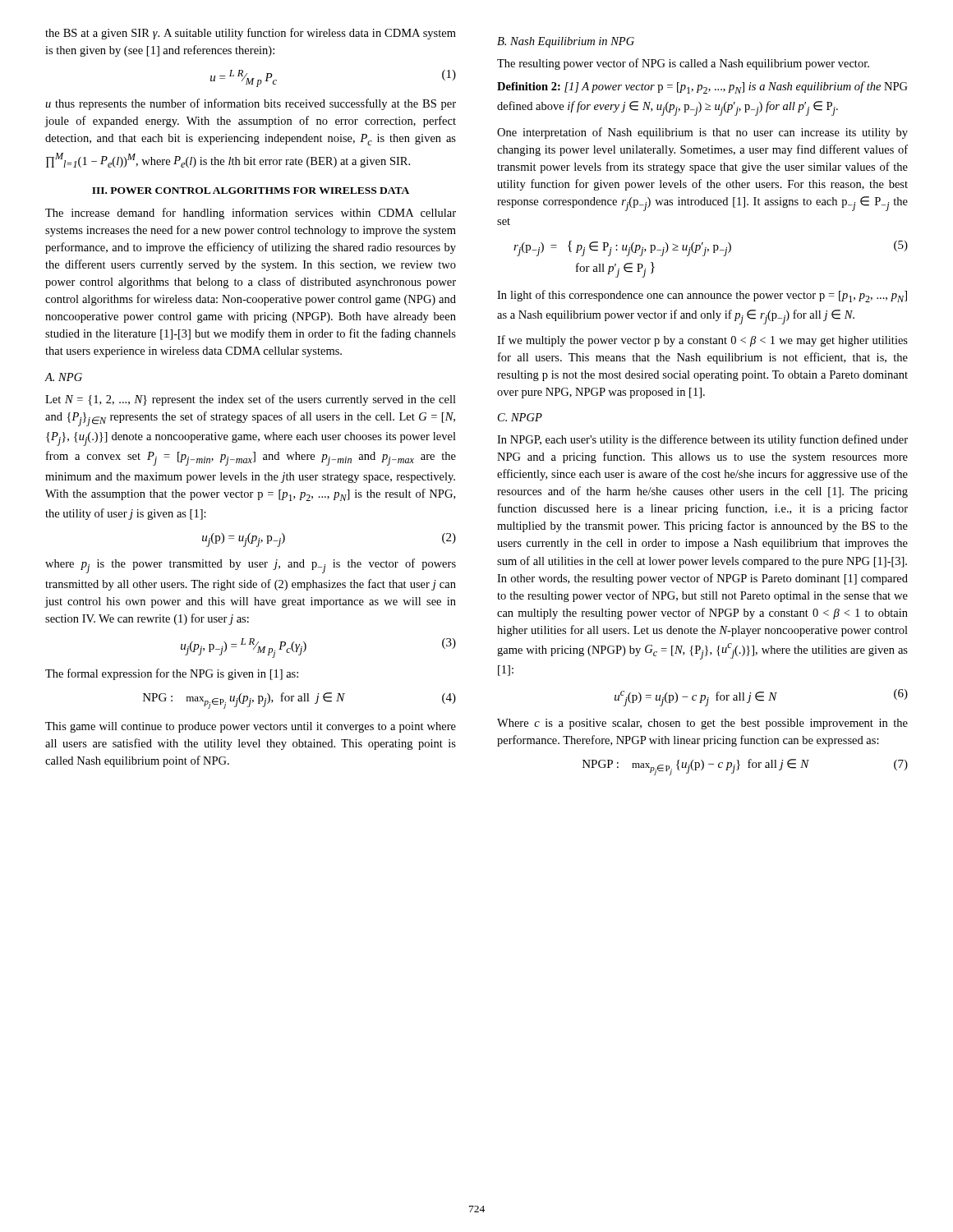This screenshot has width=953, height=1232.
Task: Select the passage starting "III. Power Control Algorithms for Wireless Data"
Action: pos(251,190)
